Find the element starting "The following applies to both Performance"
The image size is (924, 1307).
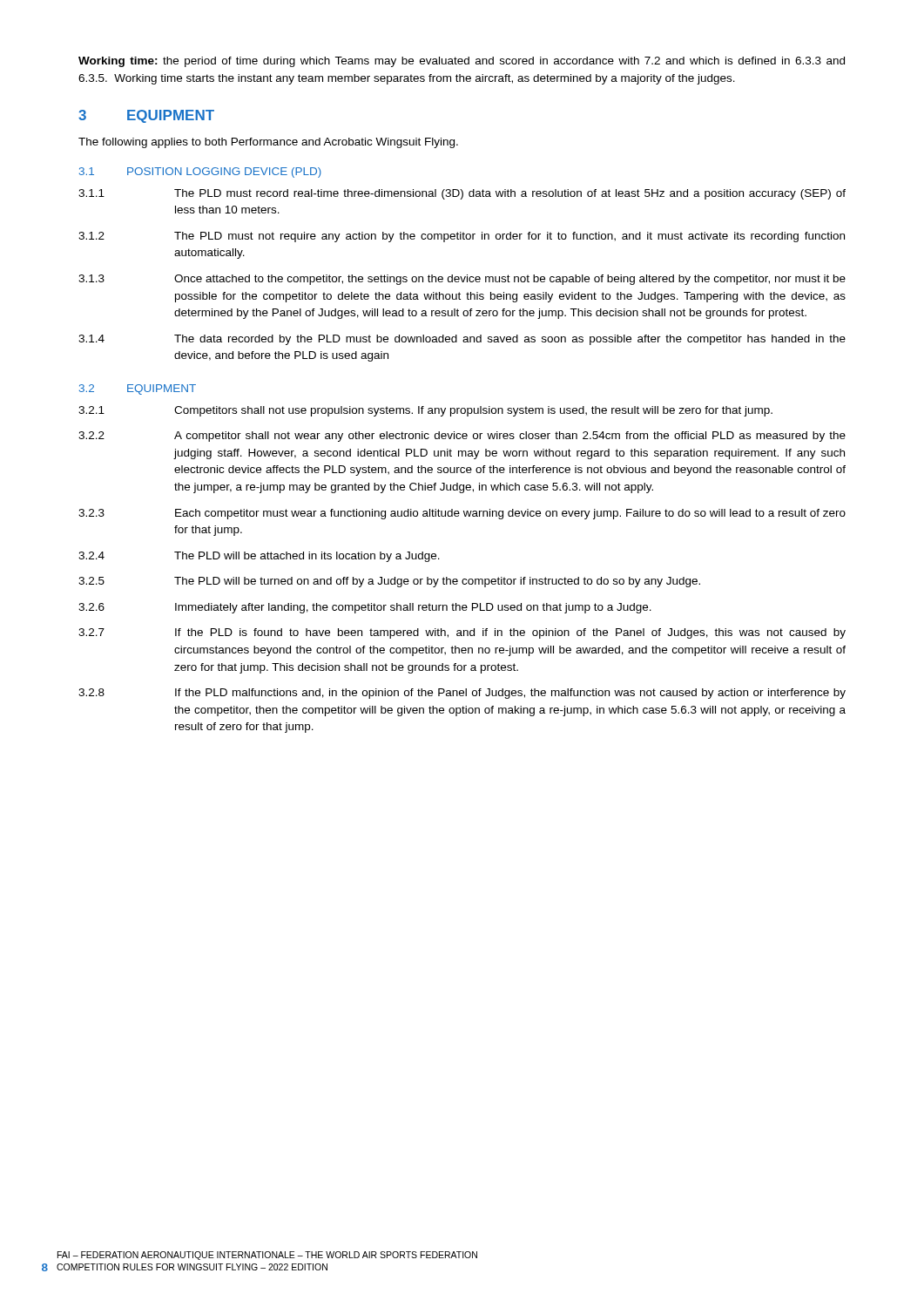click(269, 142)
